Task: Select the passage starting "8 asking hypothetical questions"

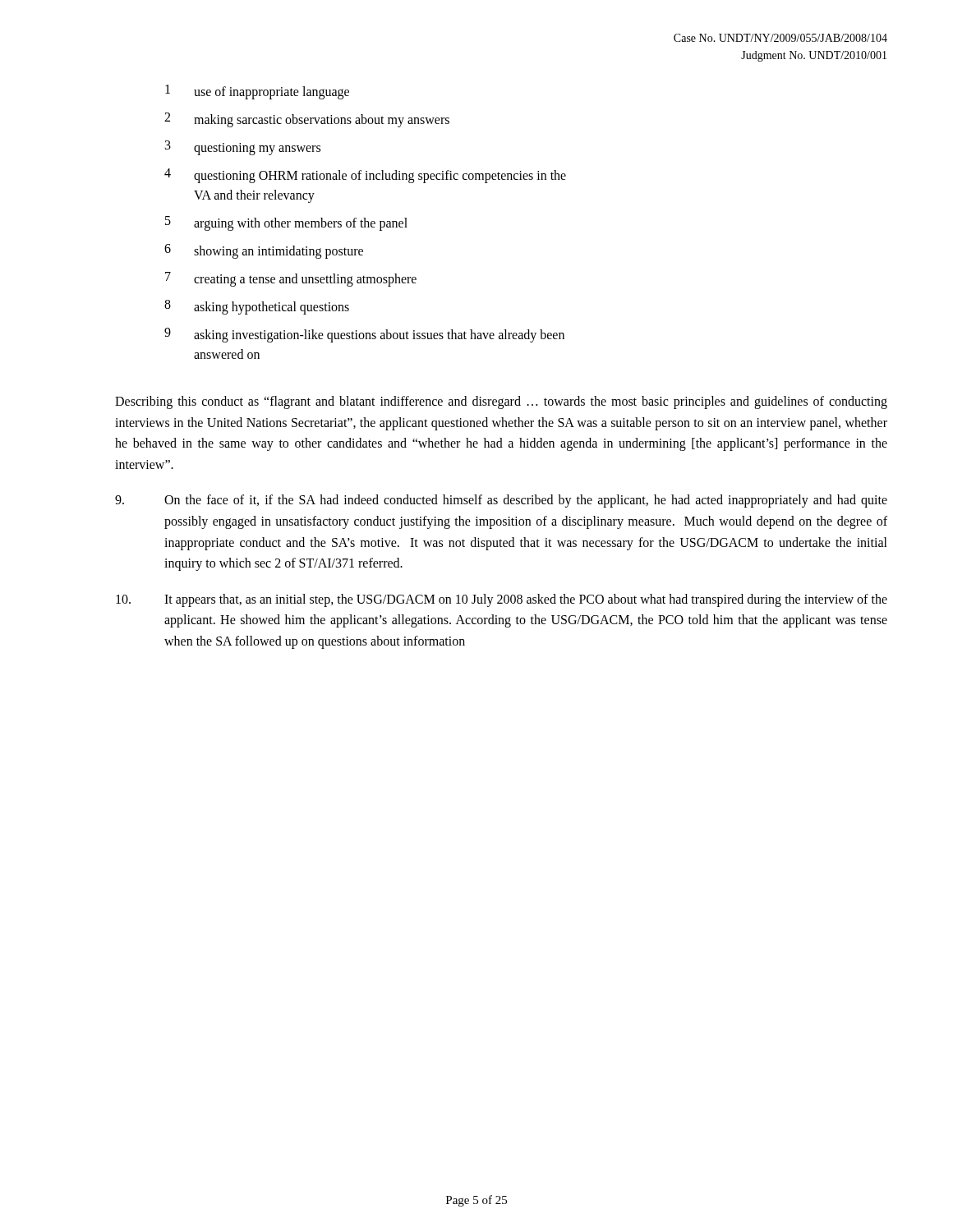Action: point(257,307)
